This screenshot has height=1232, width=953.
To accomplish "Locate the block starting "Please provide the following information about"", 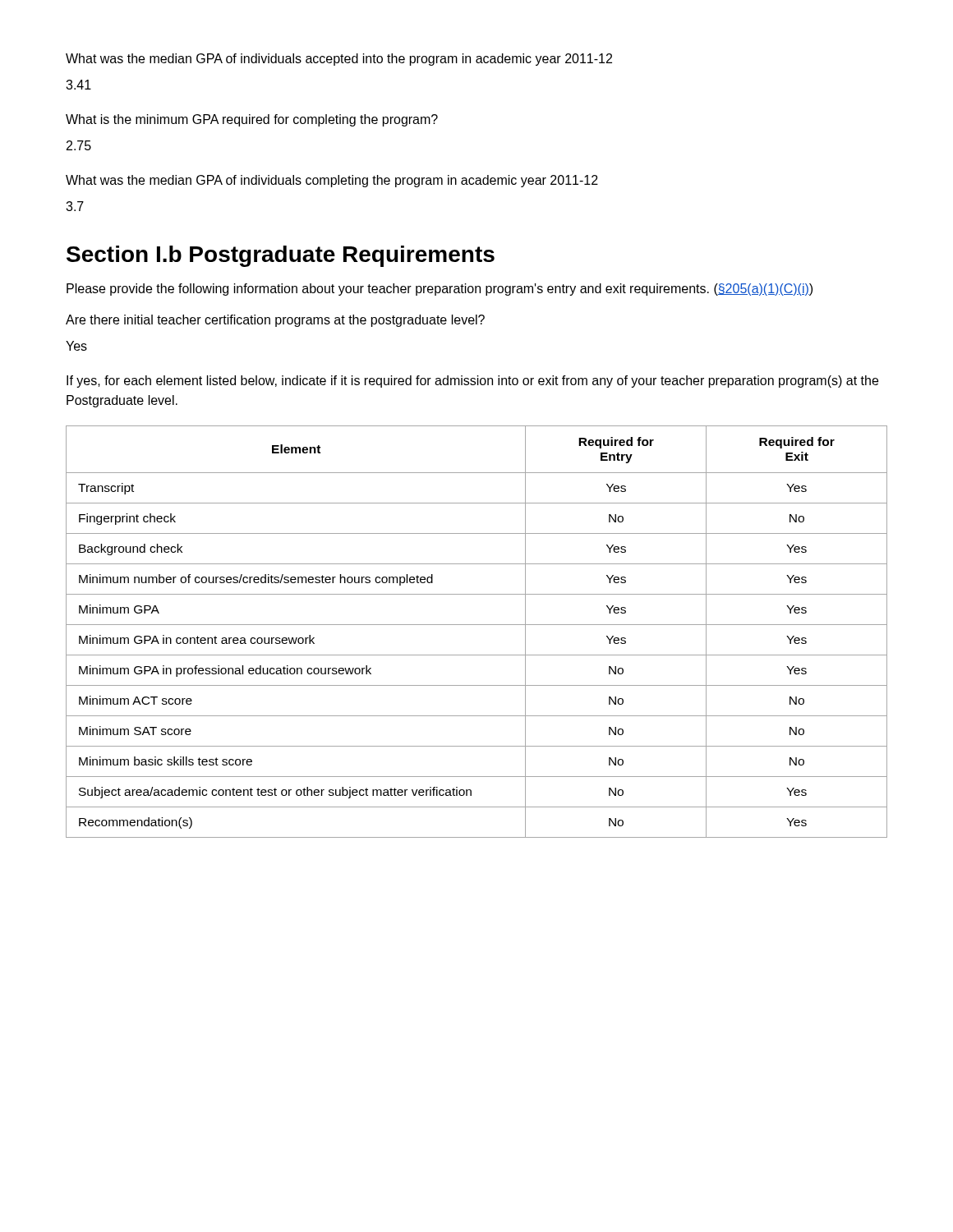I will coord(440,289).
